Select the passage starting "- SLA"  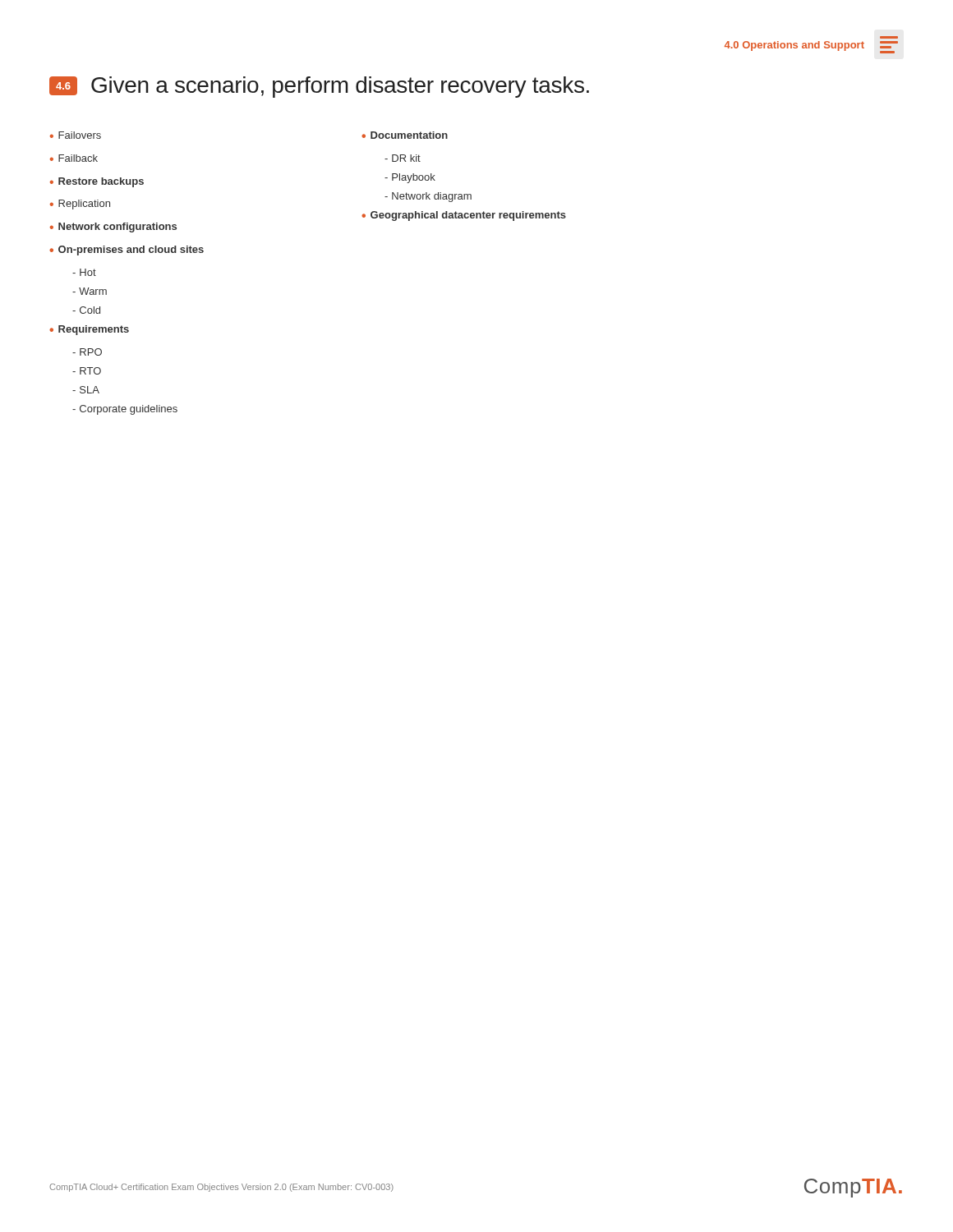pos(86,390)
